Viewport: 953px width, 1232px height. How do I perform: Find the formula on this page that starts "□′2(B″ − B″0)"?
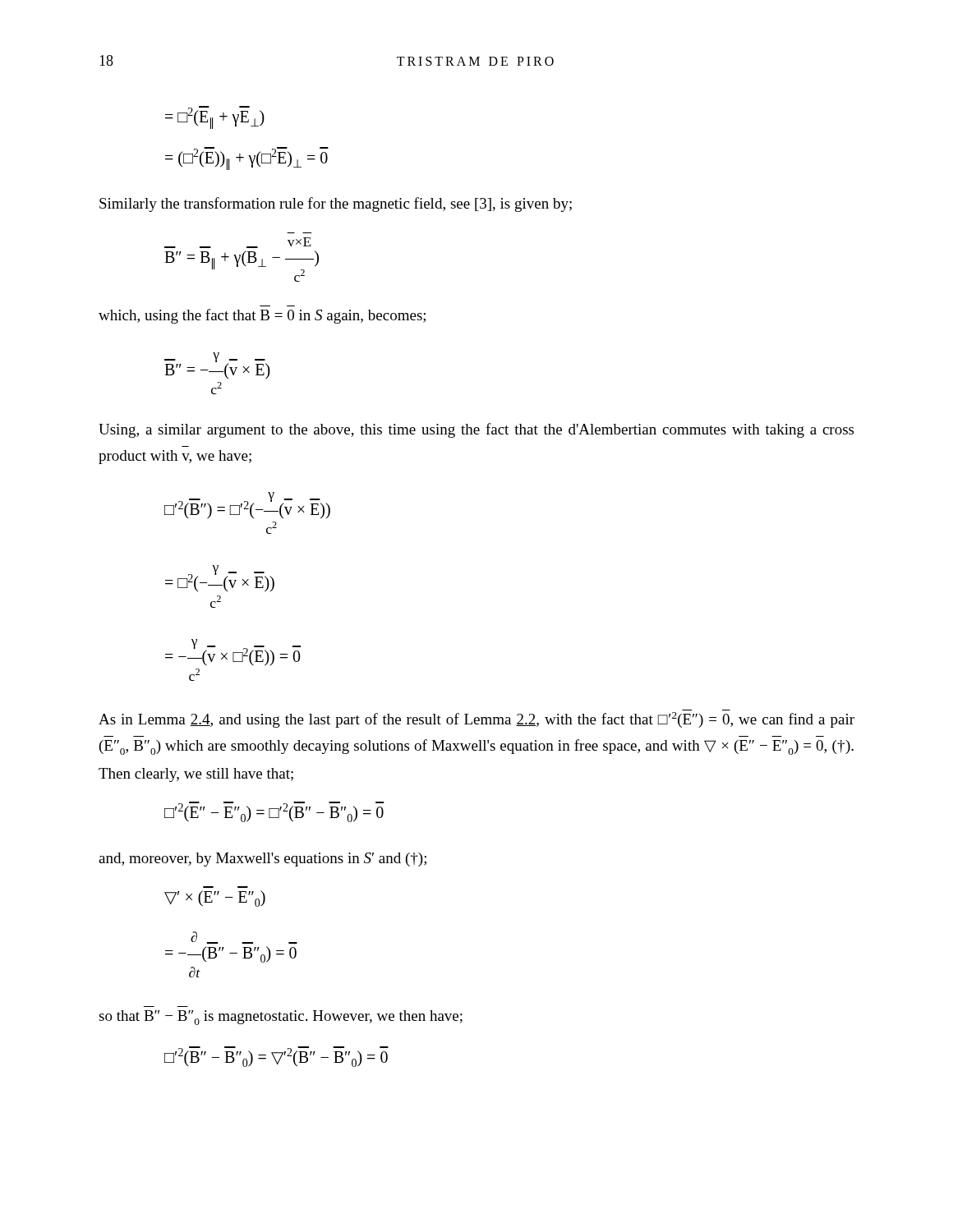(276, 1058)
